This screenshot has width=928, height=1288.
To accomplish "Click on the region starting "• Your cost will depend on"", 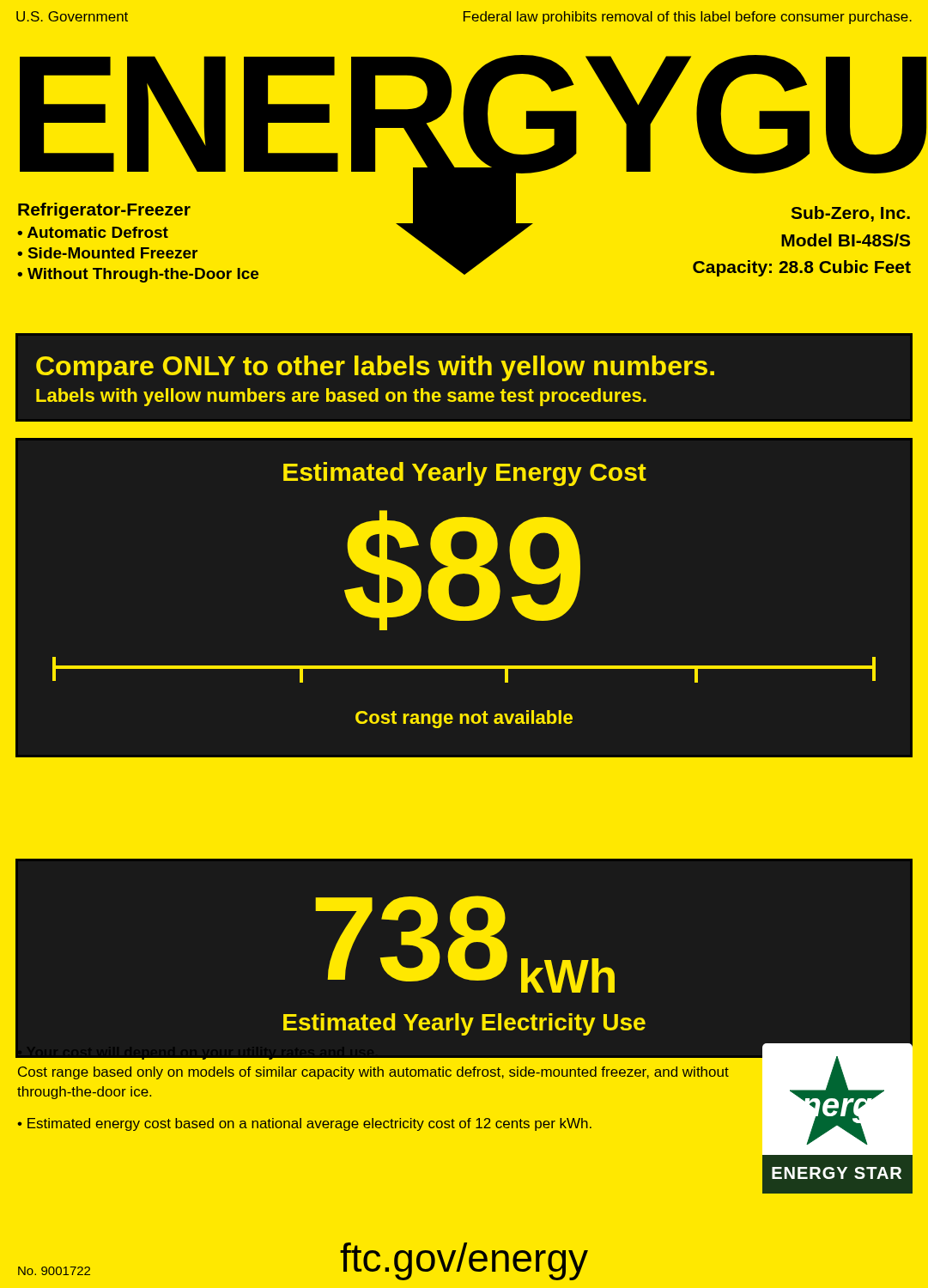I will [373, 1072].
